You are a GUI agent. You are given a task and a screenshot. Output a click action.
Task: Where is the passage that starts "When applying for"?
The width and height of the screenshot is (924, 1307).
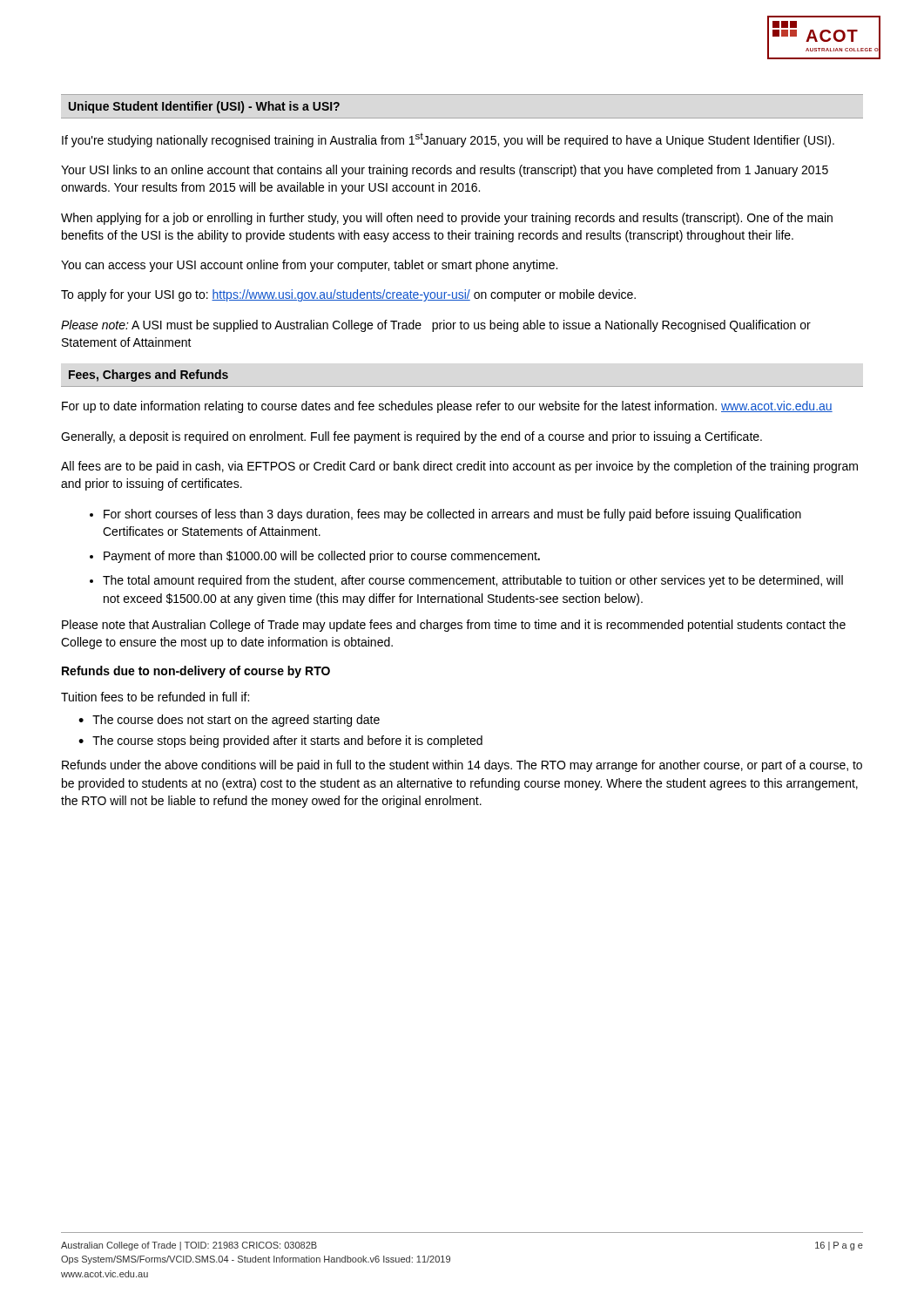[x=462, y=226]
